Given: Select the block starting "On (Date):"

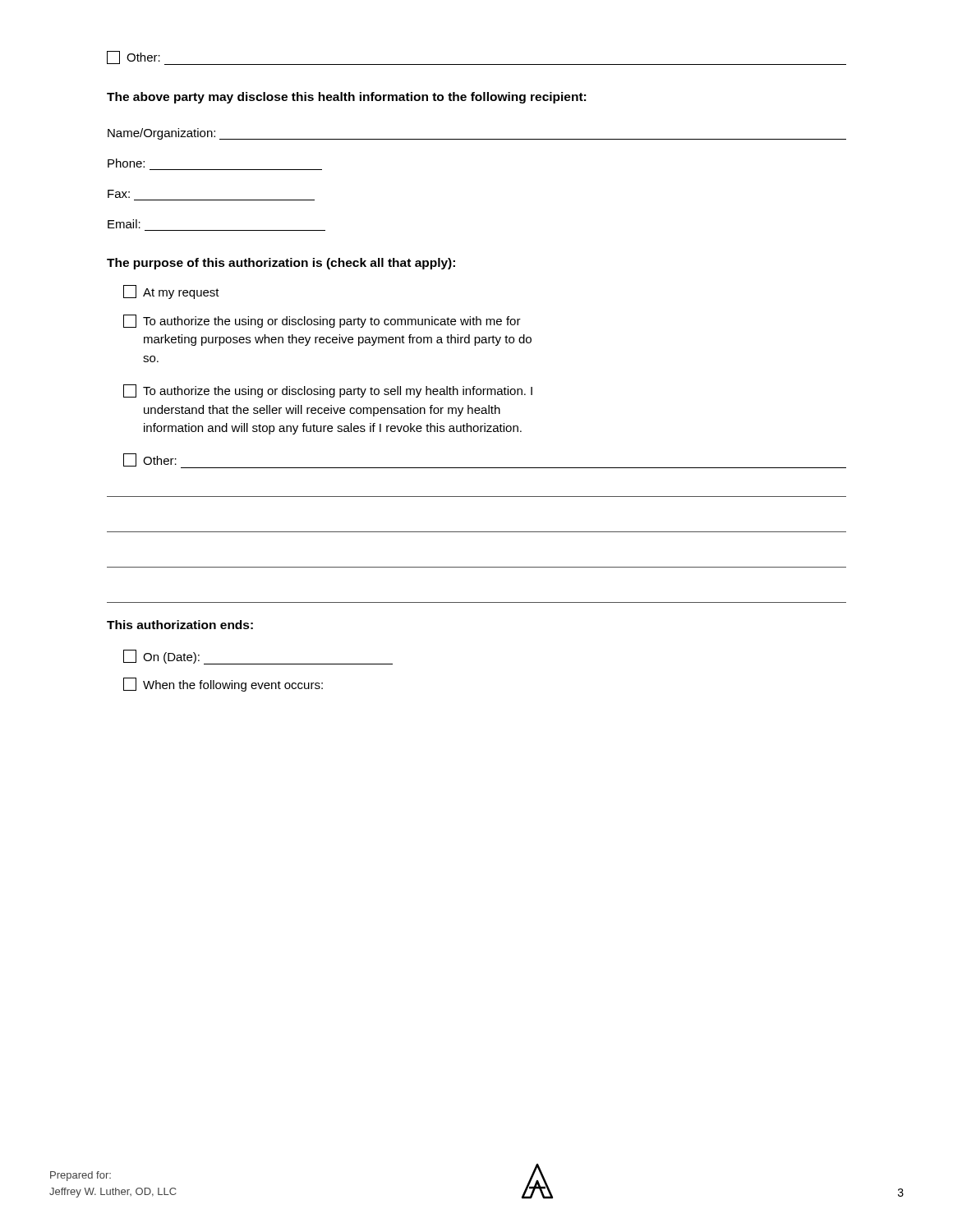Looking at the screenshot, I should [x=258, y=656].
